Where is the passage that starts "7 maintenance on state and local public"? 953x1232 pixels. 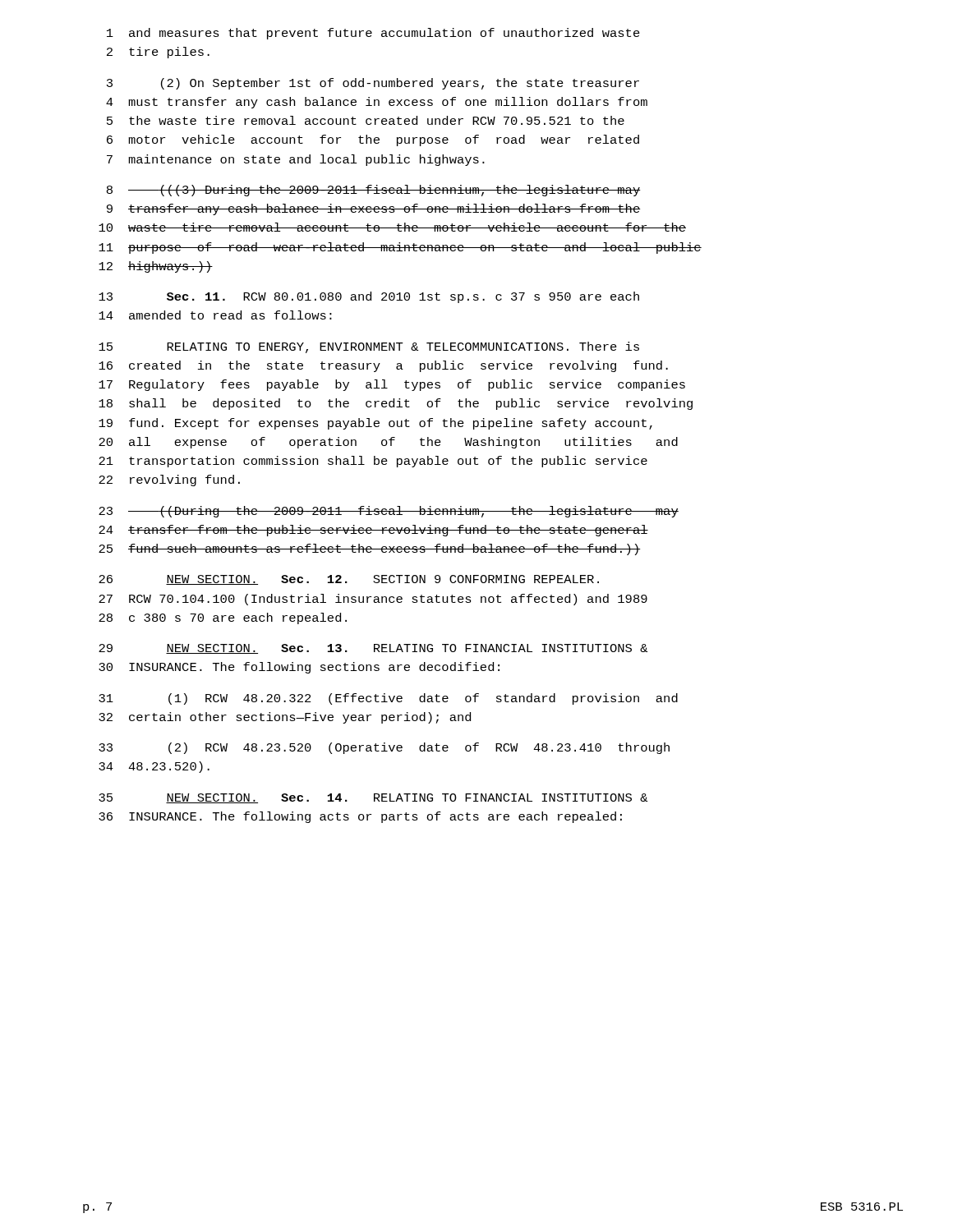coord(493,160)
